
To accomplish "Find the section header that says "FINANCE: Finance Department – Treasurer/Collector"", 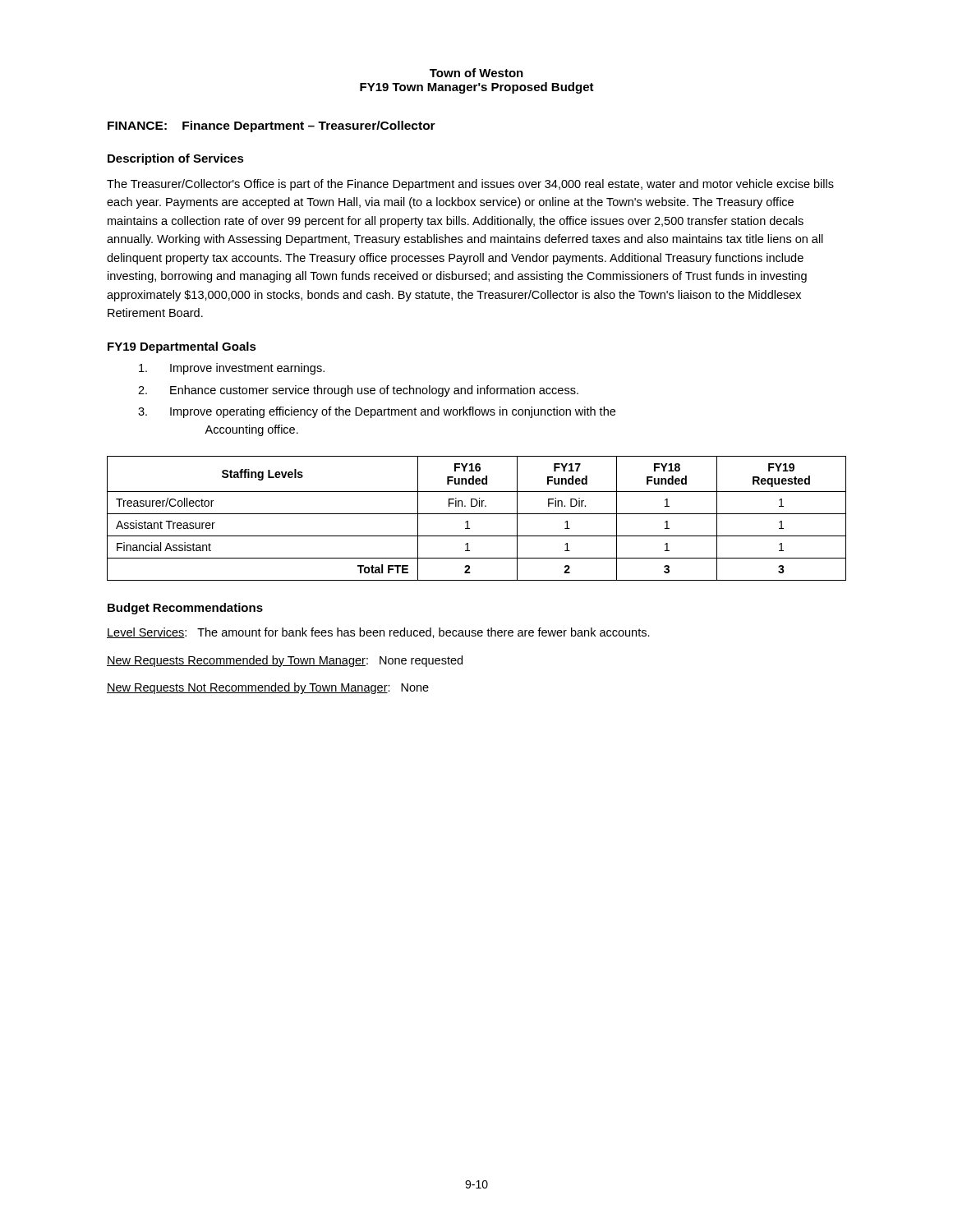I will [271, 125].
